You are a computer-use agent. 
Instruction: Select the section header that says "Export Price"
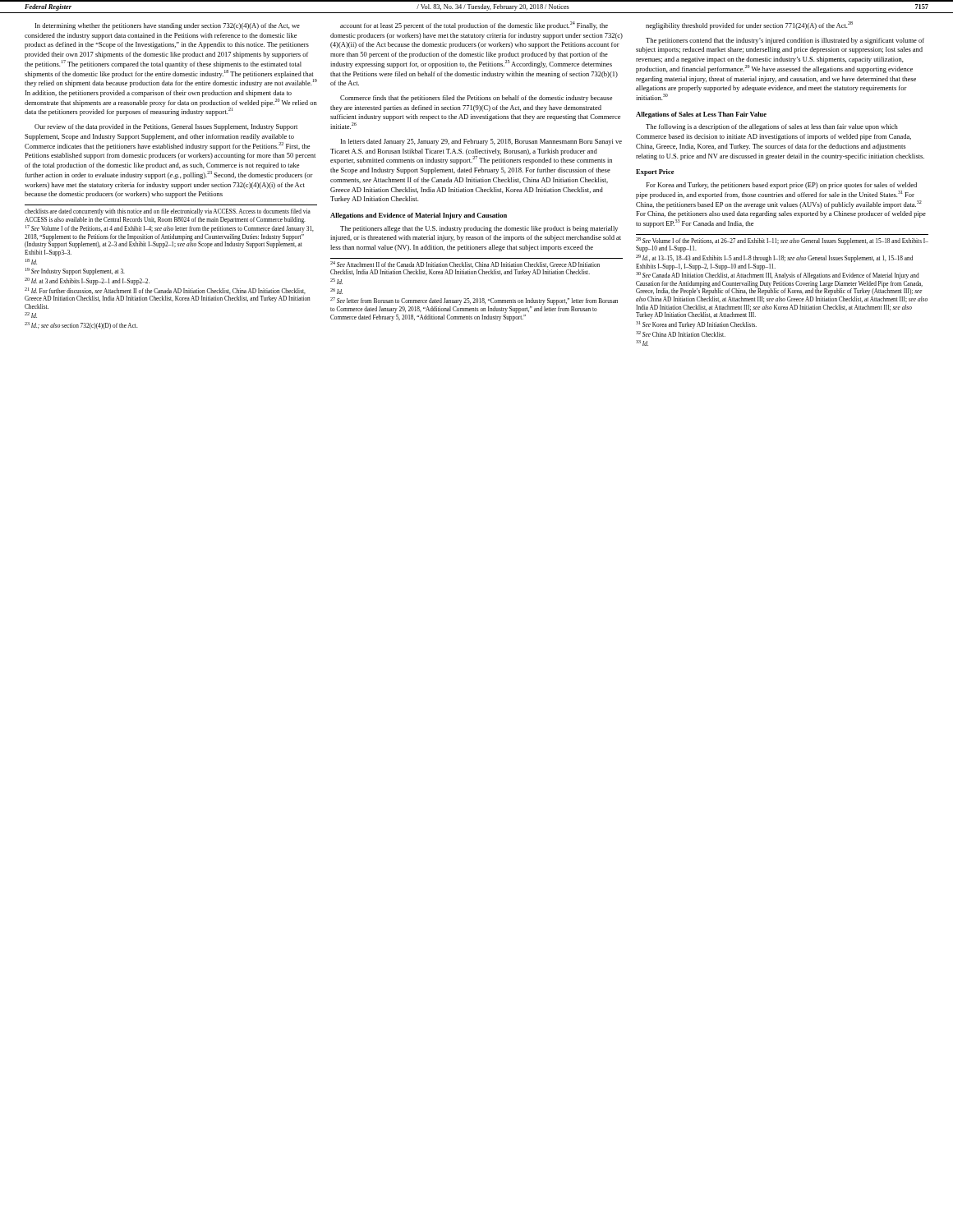[655, 172]
